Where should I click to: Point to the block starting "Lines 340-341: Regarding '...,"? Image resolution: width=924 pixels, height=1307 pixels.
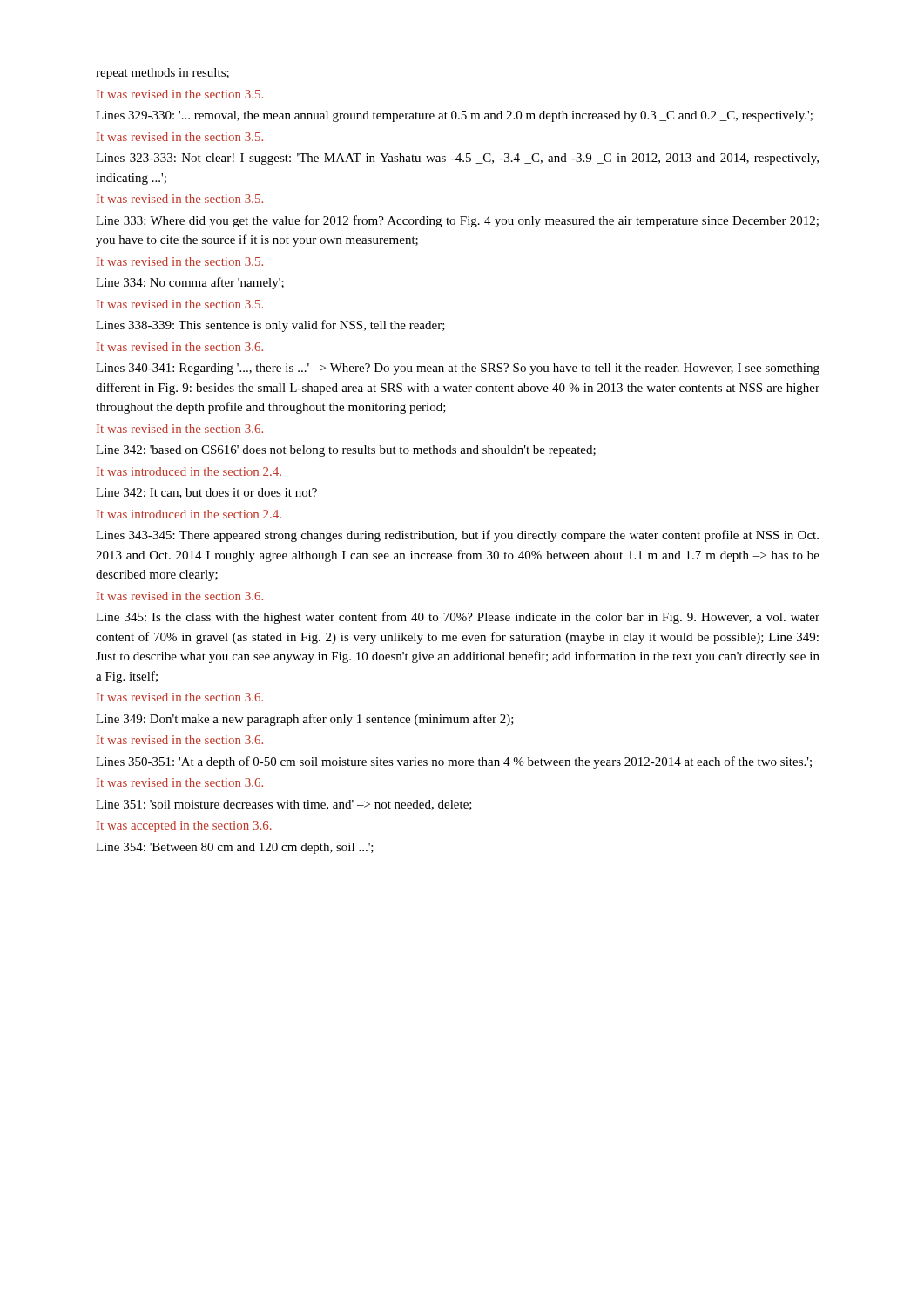tap(458, 388)
